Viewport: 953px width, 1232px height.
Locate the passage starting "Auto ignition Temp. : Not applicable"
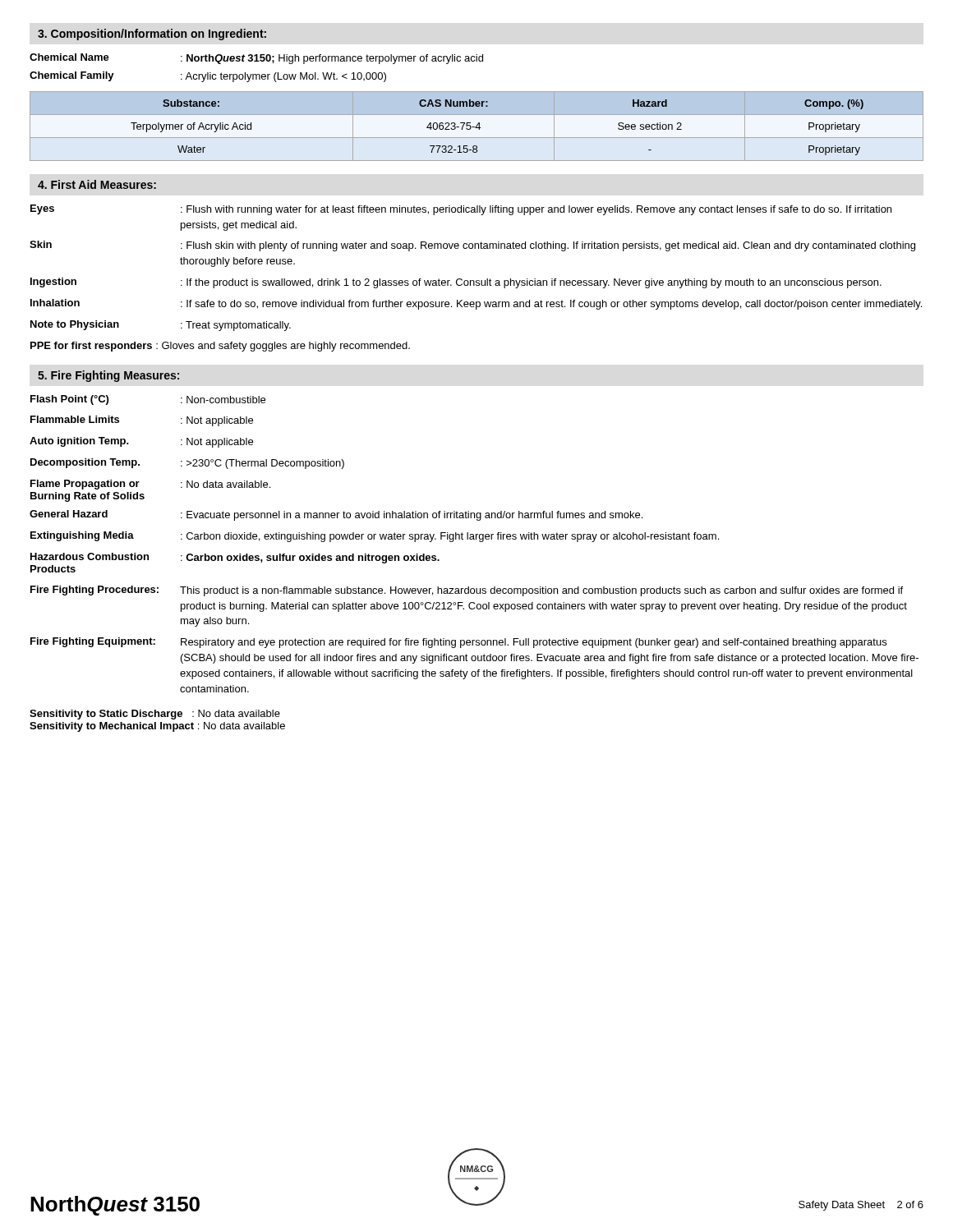pyautogui.click(x=81, y=442)
